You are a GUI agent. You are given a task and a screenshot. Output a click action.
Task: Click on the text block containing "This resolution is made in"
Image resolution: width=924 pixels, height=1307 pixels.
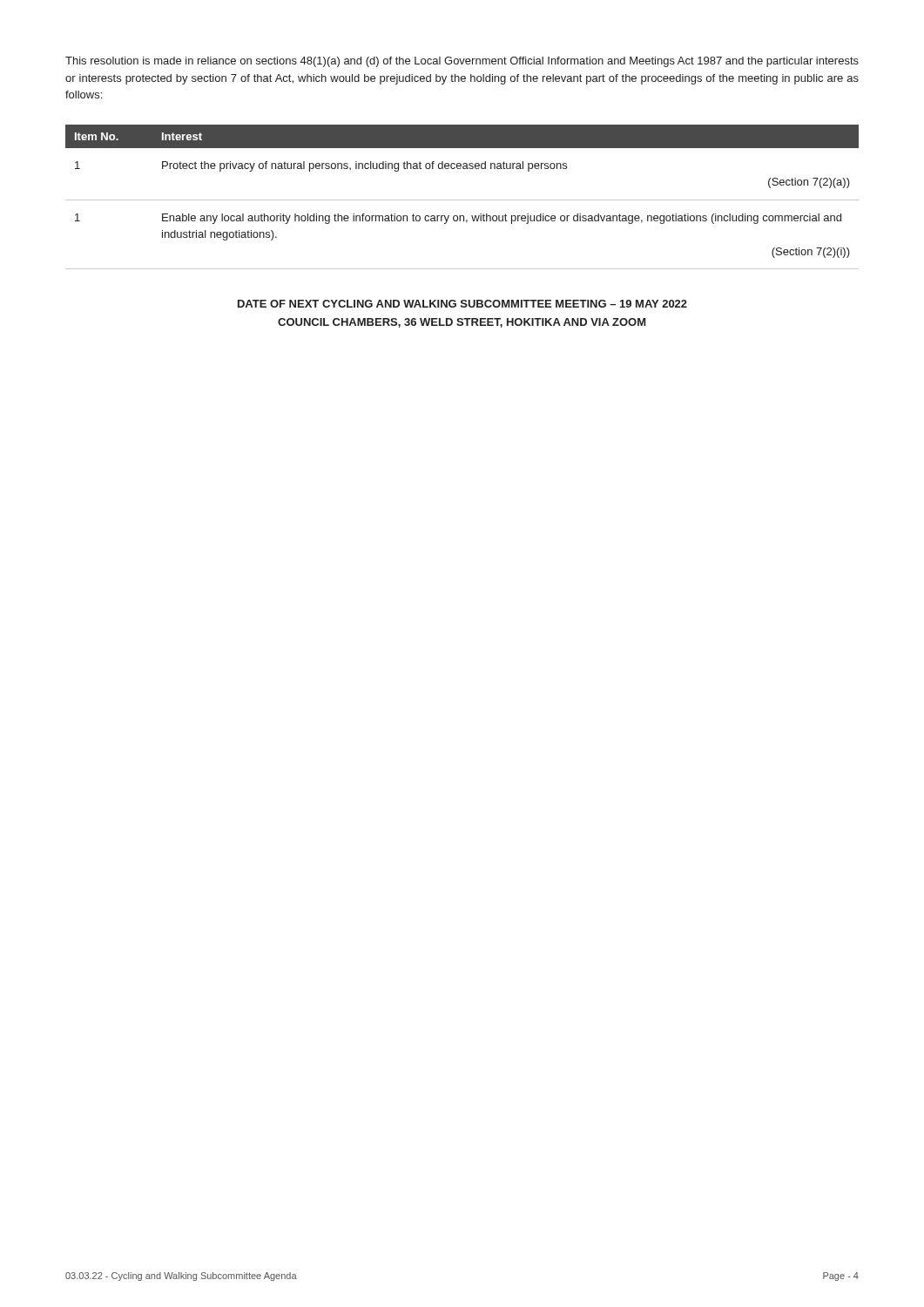click(x=462, y=78)
